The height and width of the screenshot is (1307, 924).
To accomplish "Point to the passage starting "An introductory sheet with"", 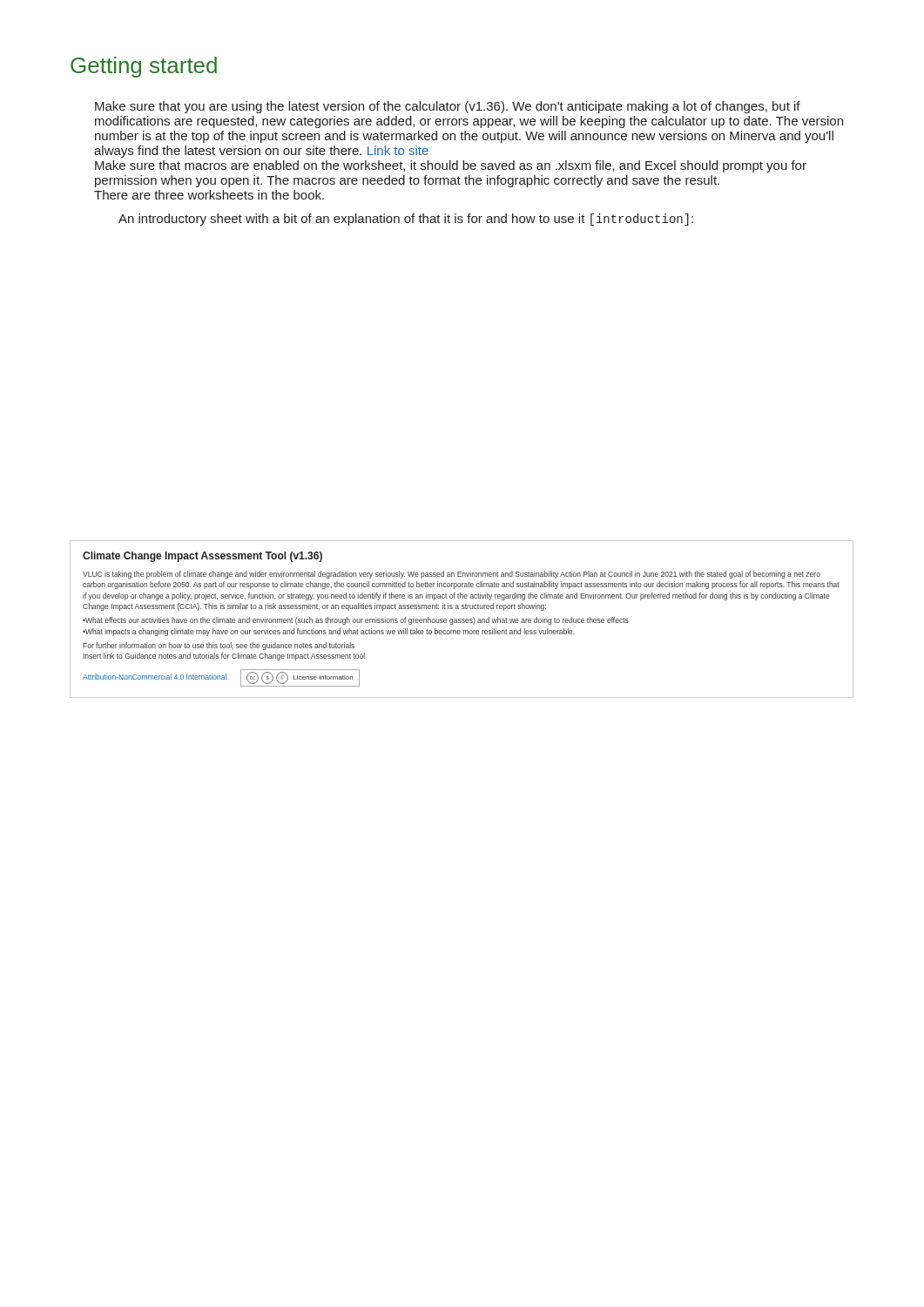I will coord(486,219).
